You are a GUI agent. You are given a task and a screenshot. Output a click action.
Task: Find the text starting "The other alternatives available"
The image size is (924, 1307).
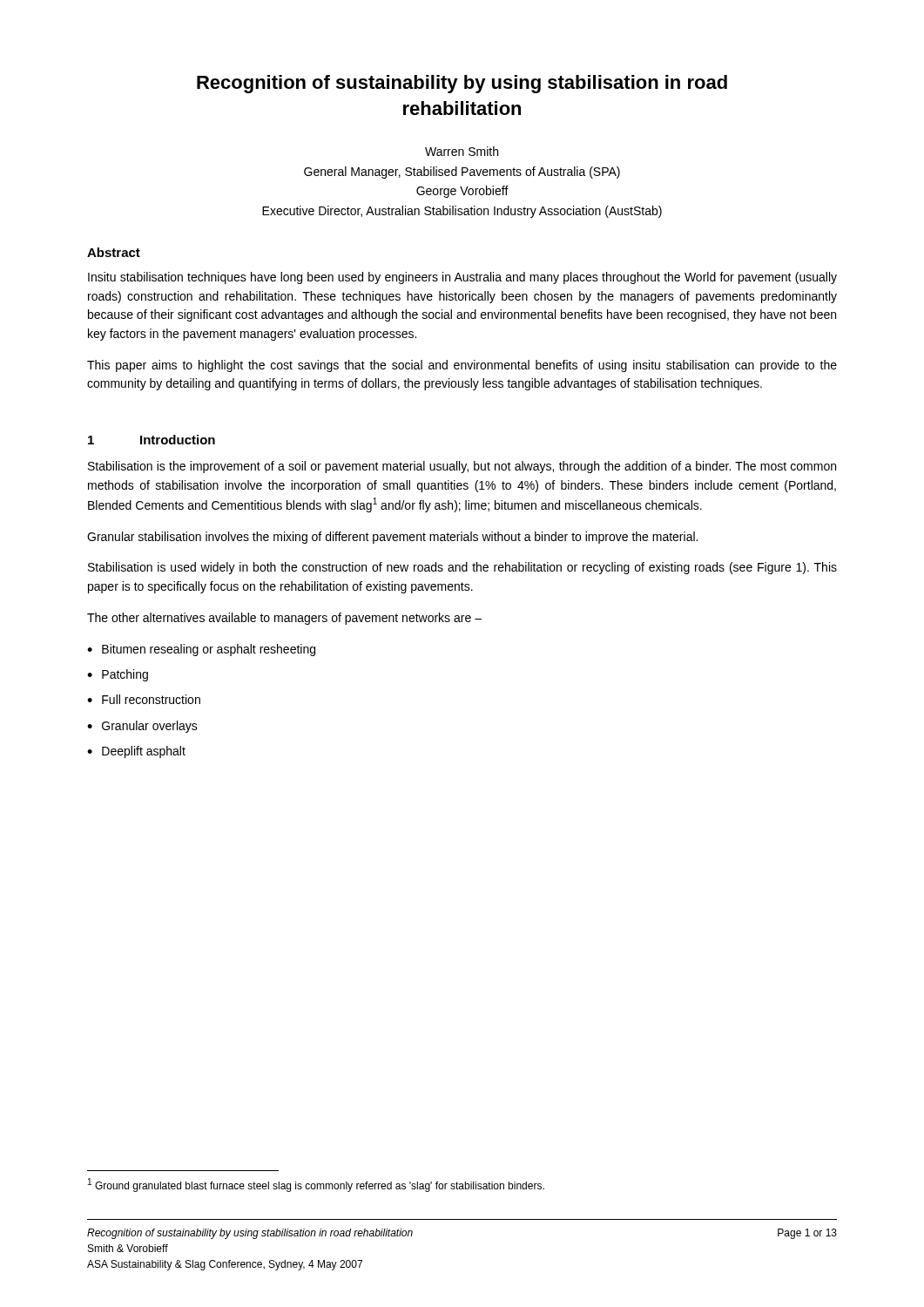284,618
